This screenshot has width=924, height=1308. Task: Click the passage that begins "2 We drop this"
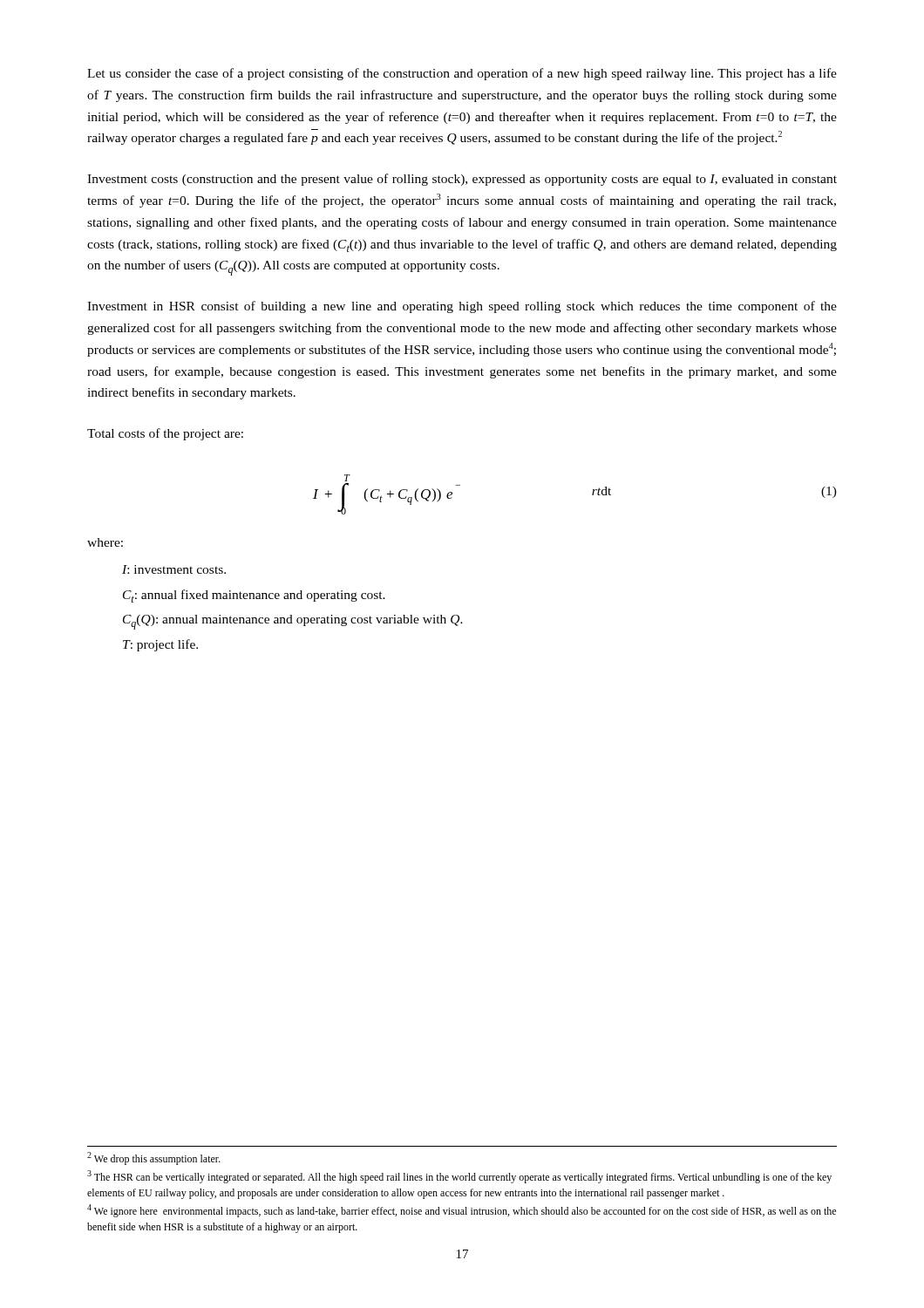154,1158
